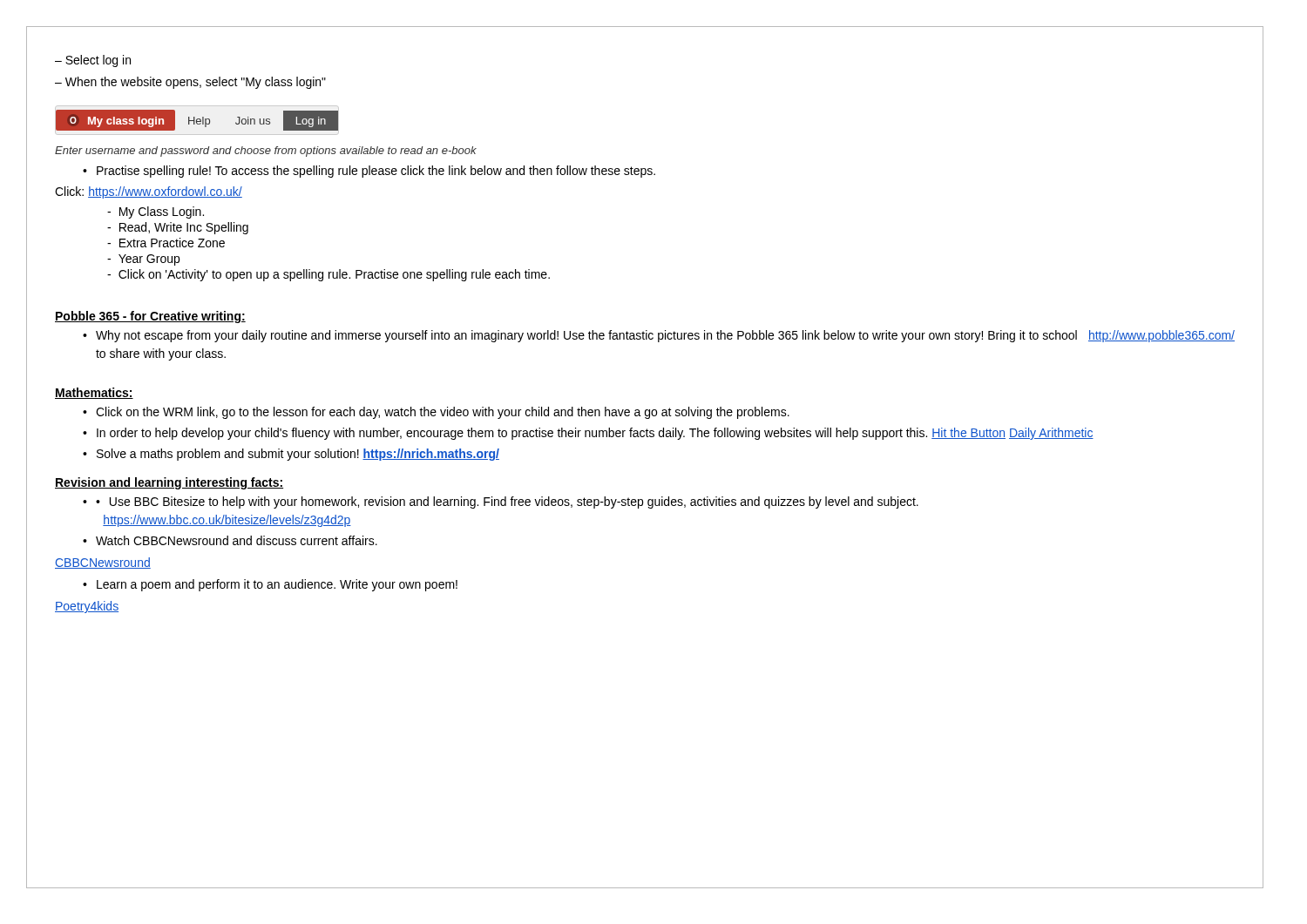Select the text starting "Click: https://www.oxfordowl.co.uk/"
Viewport: 1307px width, 924px height.
[148, 192]
